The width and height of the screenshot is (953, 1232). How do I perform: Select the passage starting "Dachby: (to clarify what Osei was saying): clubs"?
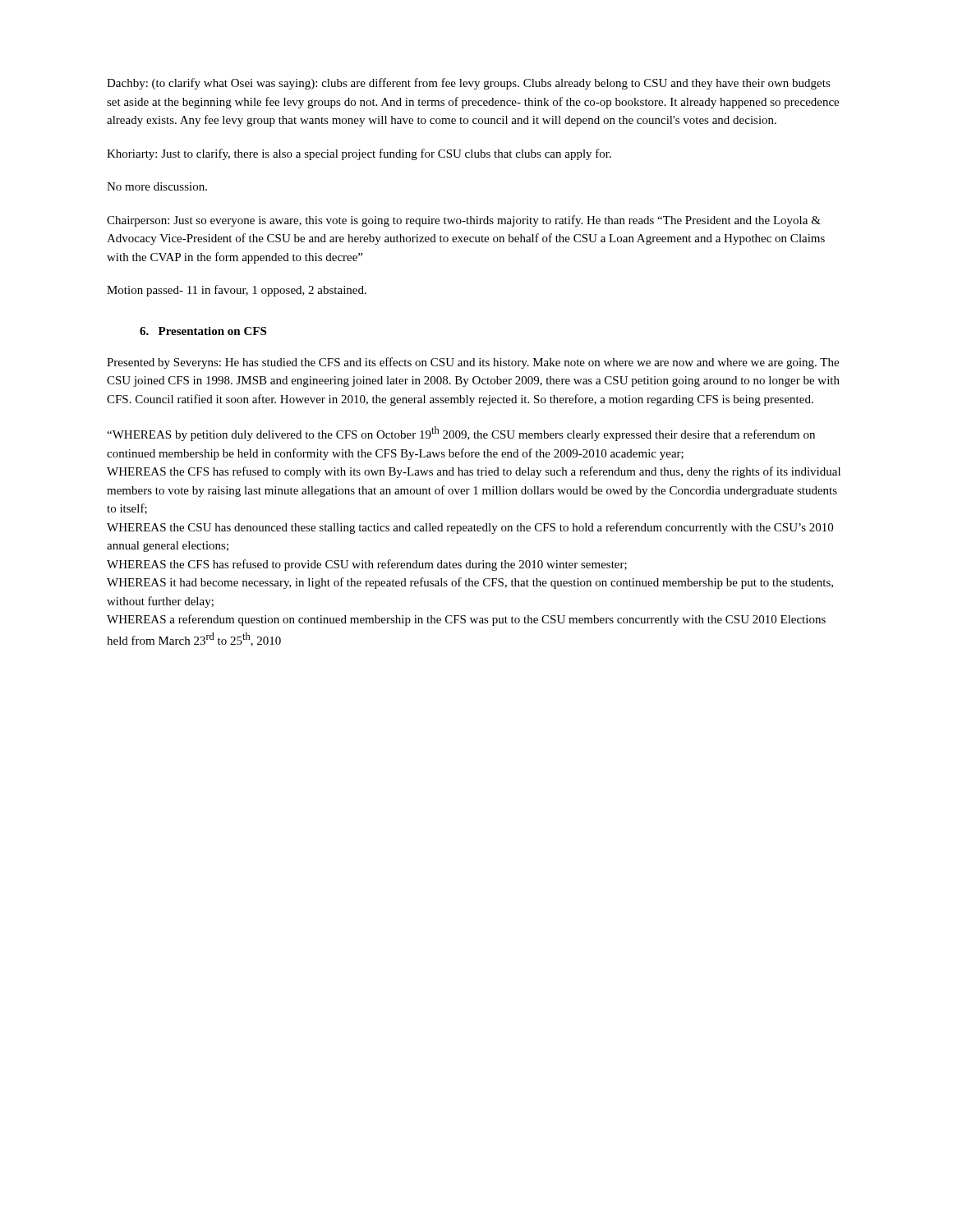pyautogui.click(x=473, y=101)
